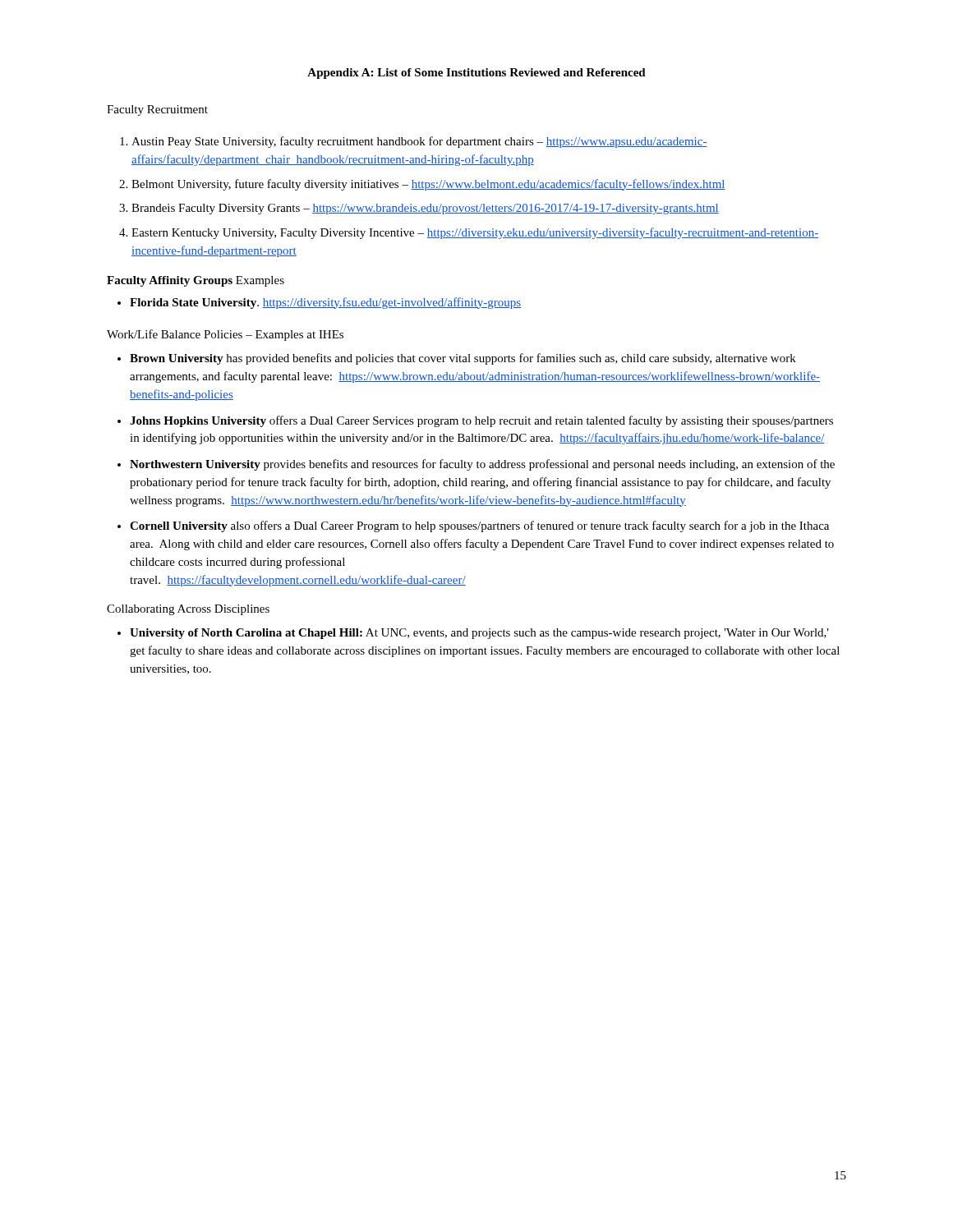Click on the text starting "Belmont University, future"
This screenshot has height=1232, width=953.
click(428, 184)
